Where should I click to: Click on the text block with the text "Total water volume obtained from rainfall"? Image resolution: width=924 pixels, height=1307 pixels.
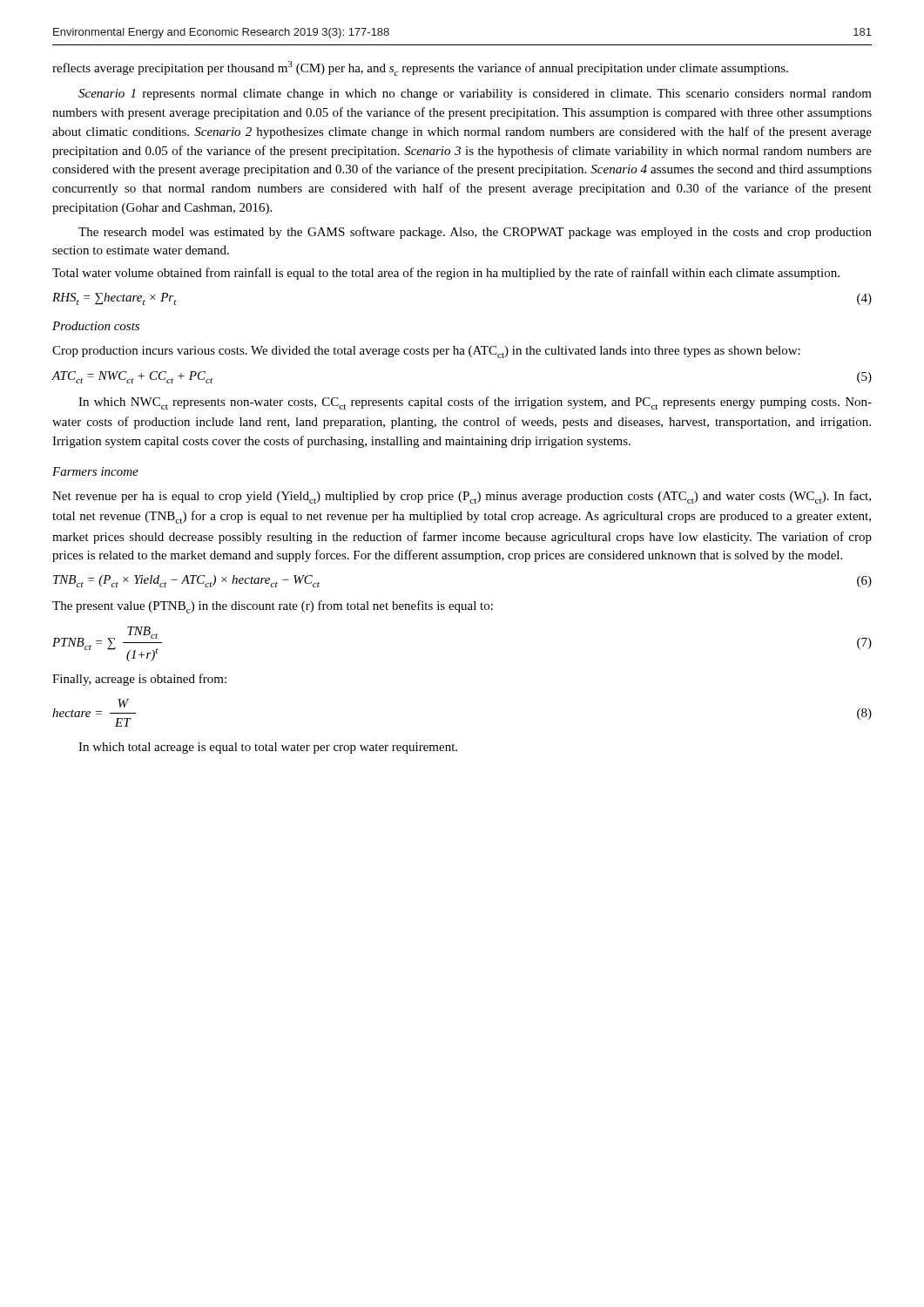(462, 273)
